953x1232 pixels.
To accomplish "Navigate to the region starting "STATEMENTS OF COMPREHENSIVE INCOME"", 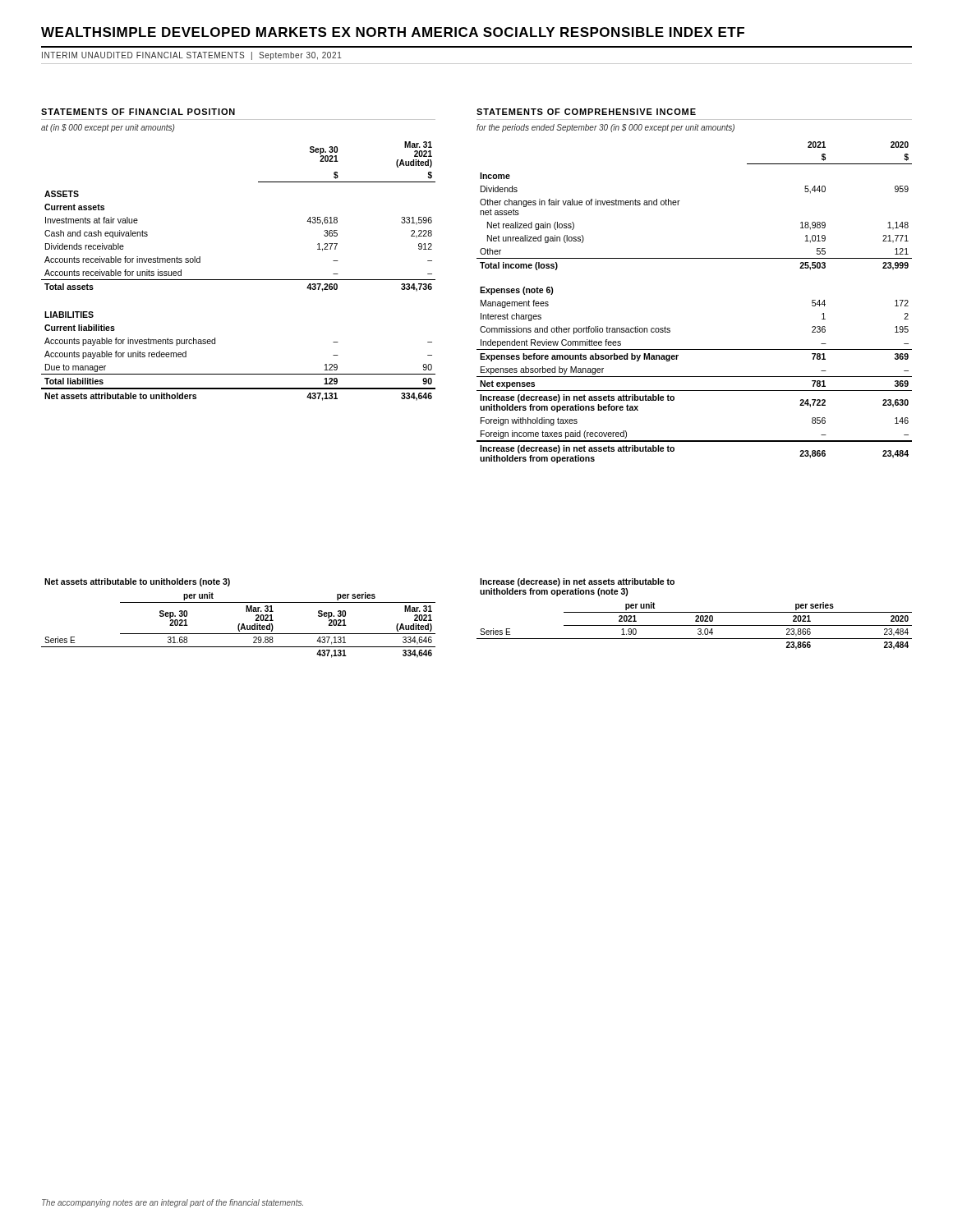I will coord(587,112).
